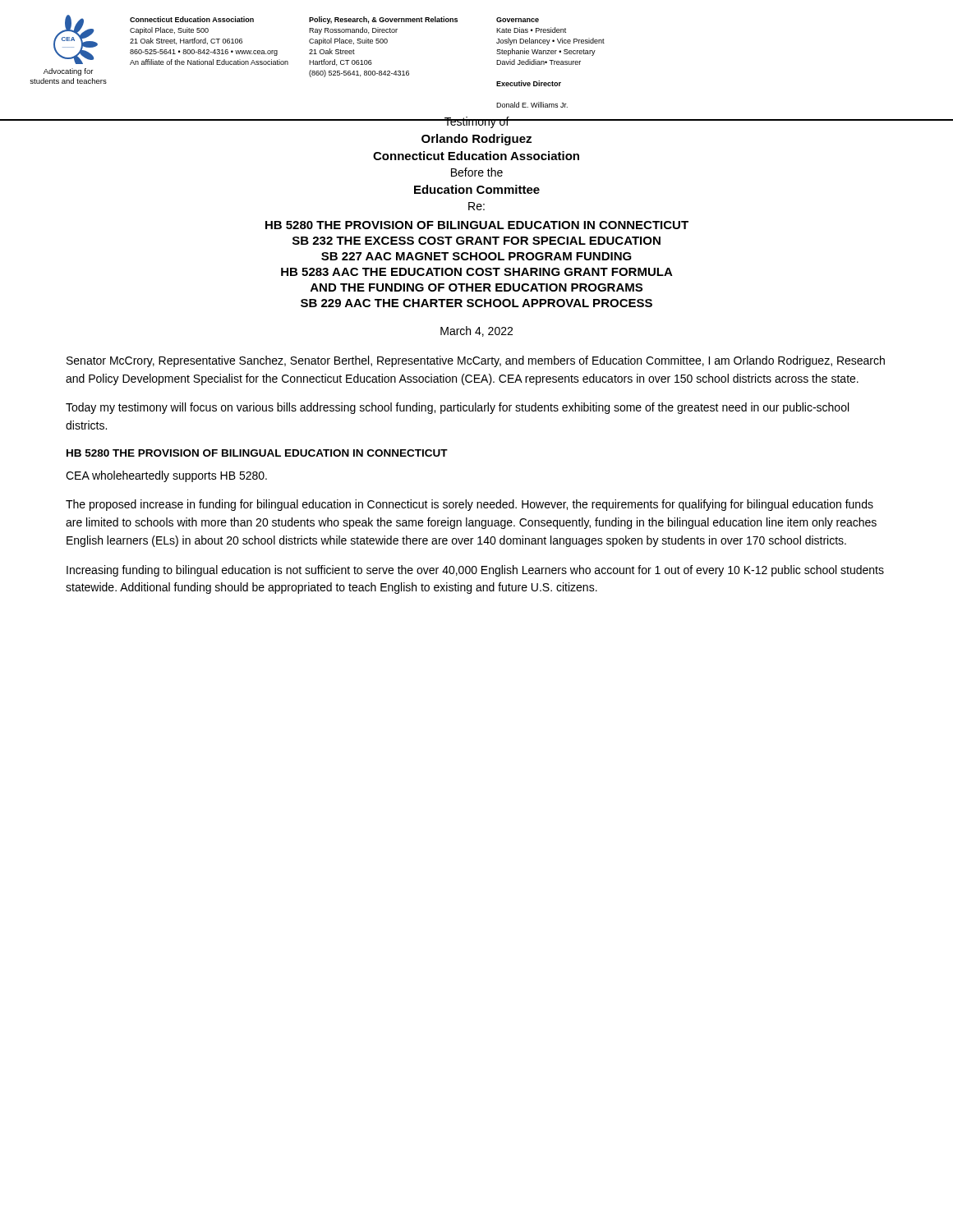
Task: Navigate to the text block starting "Before the"
Action: [x=476, y=172]
